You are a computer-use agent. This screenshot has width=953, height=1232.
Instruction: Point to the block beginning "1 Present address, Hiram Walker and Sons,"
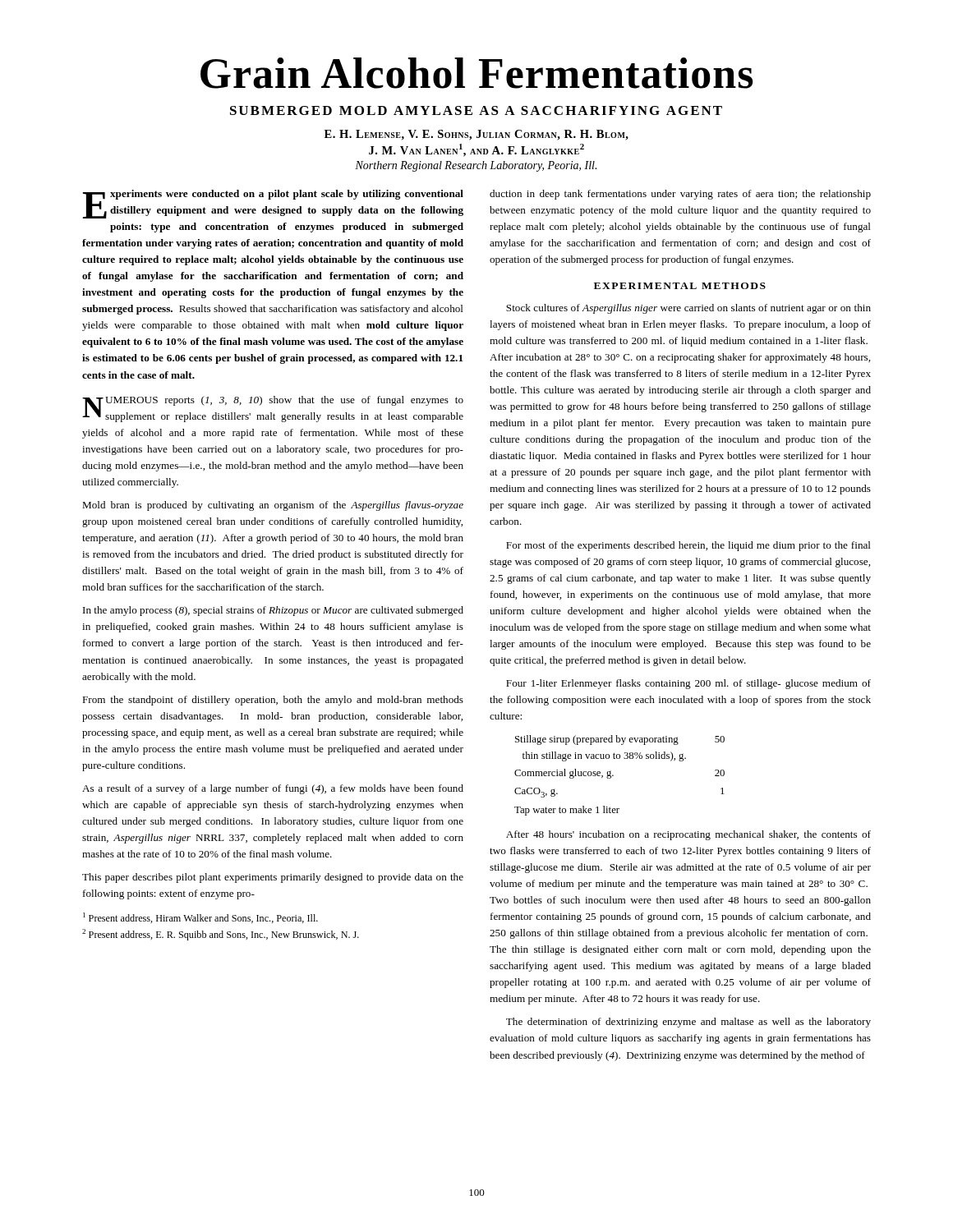pos(200,918)
